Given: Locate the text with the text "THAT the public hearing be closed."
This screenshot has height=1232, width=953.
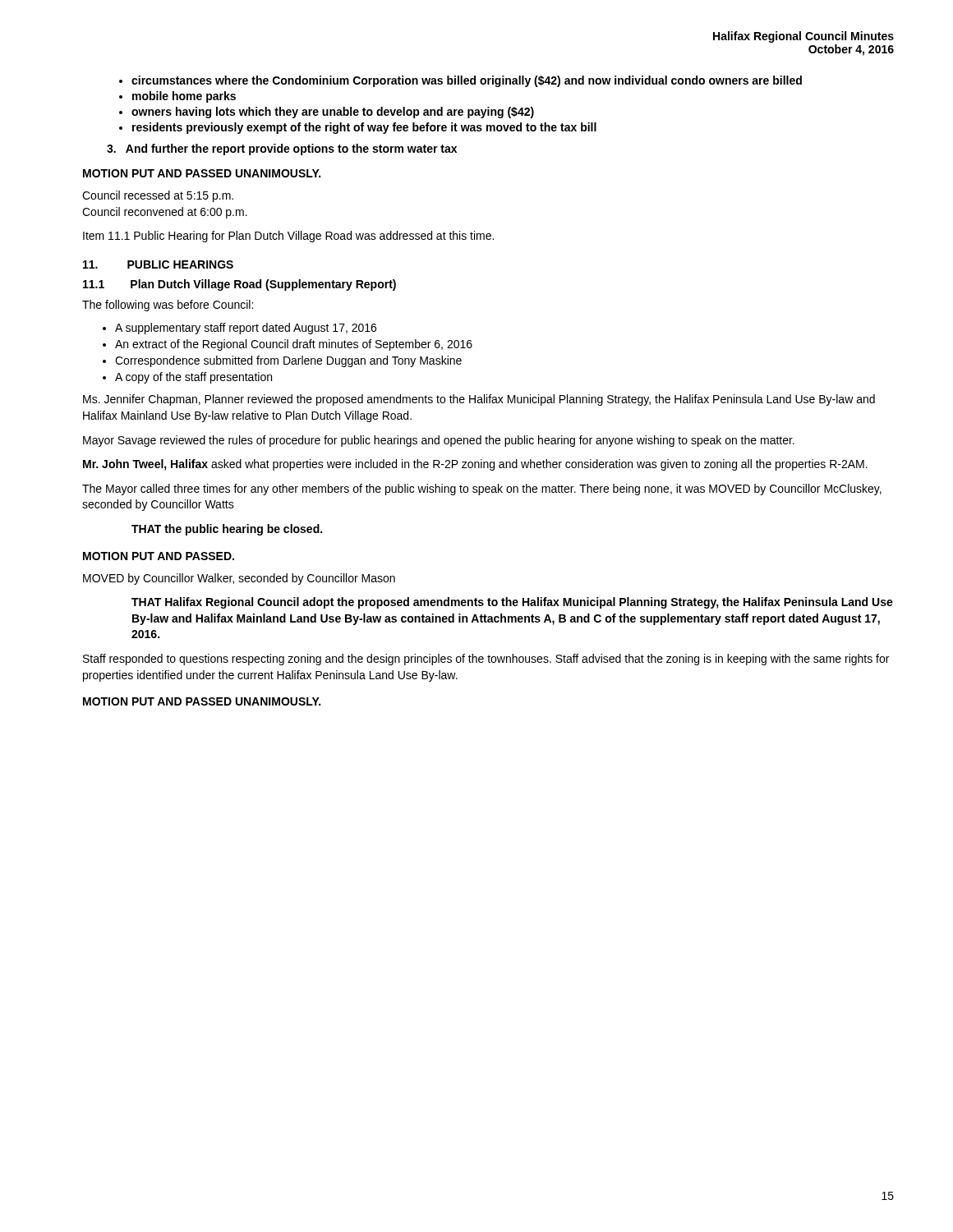Looking at the screenshot, I should (227, 529).
